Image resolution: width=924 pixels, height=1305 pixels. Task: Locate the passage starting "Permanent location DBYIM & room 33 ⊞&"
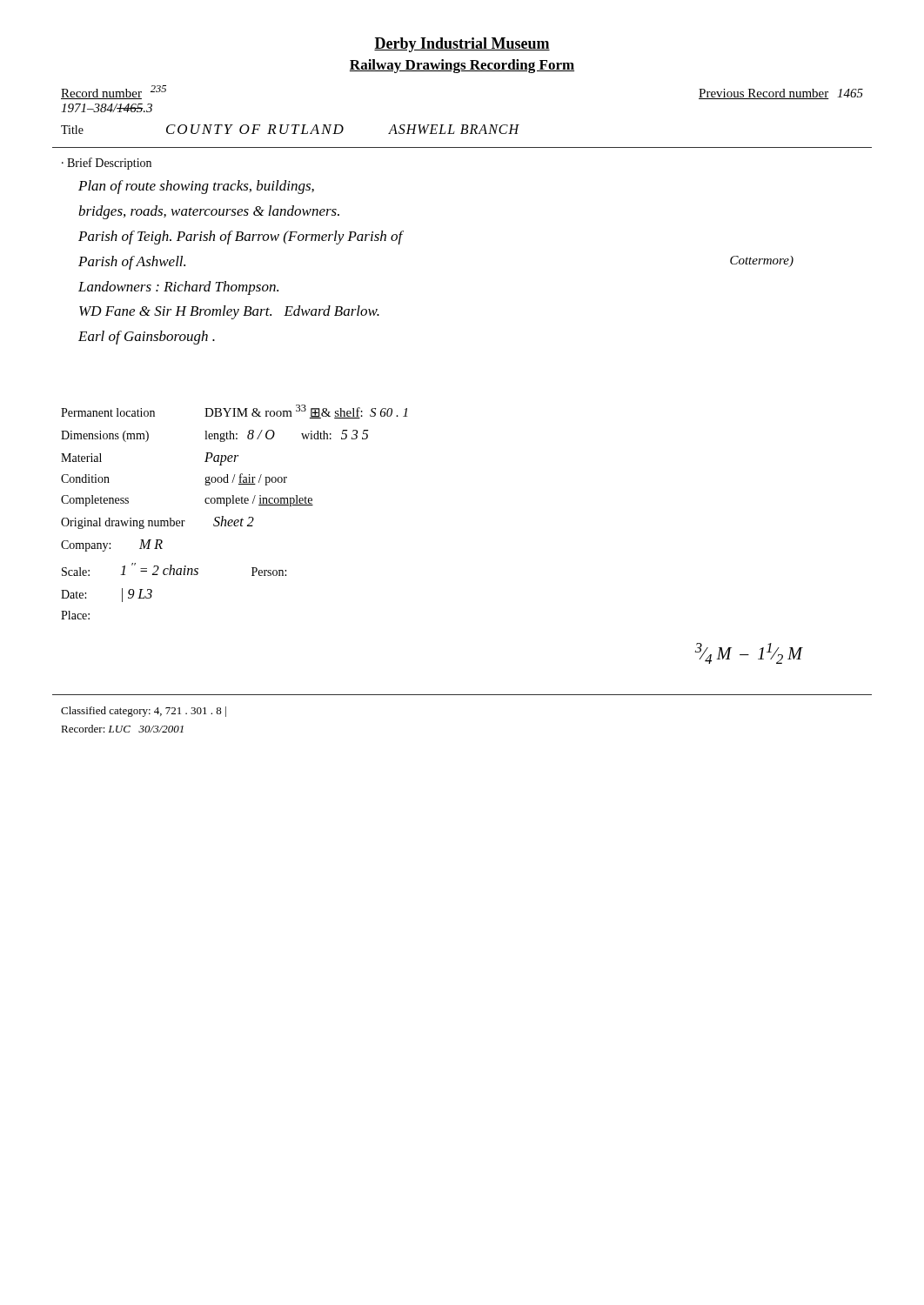pos(235,411)
